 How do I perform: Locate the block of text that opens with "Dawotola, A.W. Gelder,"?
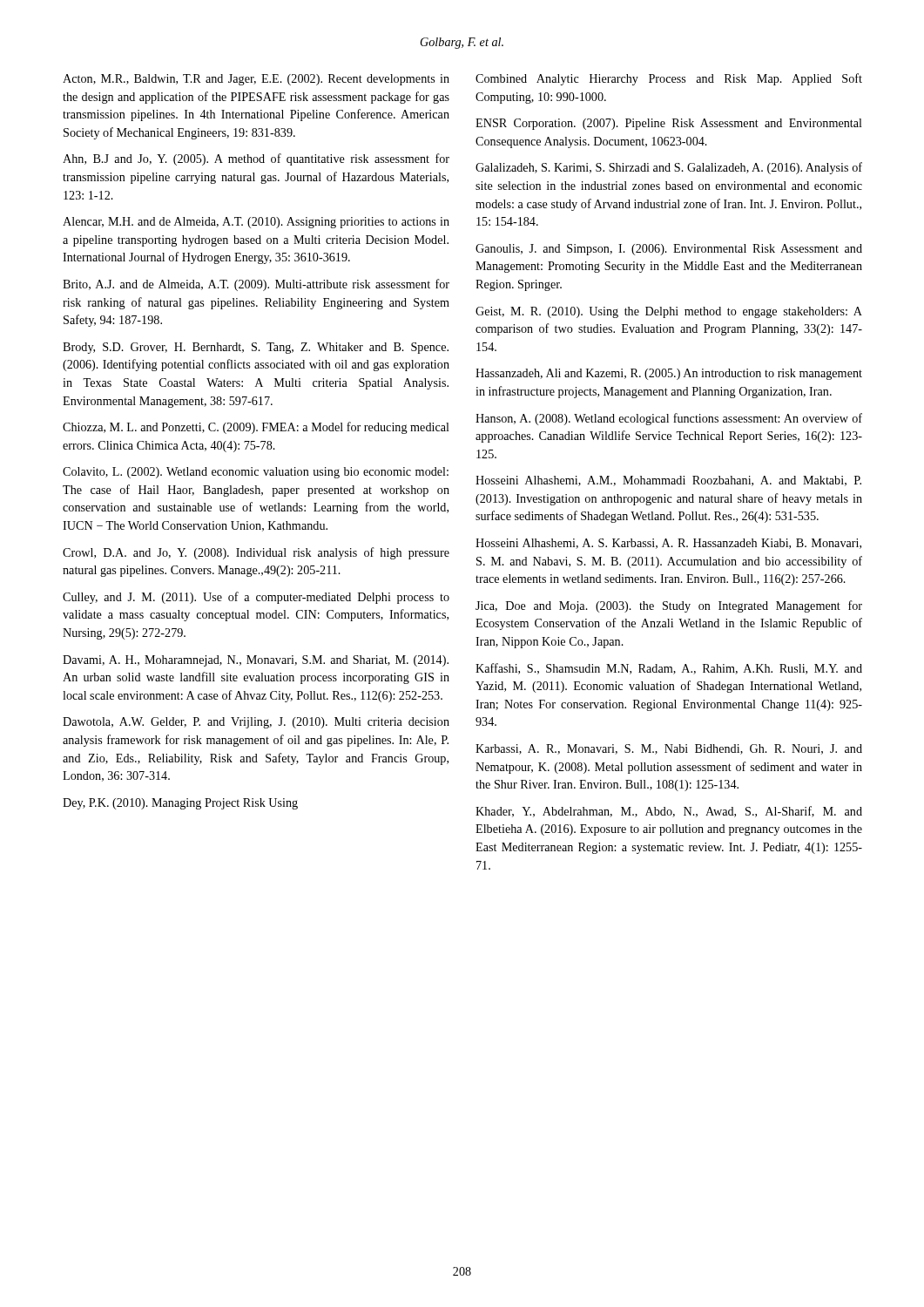tap(256, 749)
